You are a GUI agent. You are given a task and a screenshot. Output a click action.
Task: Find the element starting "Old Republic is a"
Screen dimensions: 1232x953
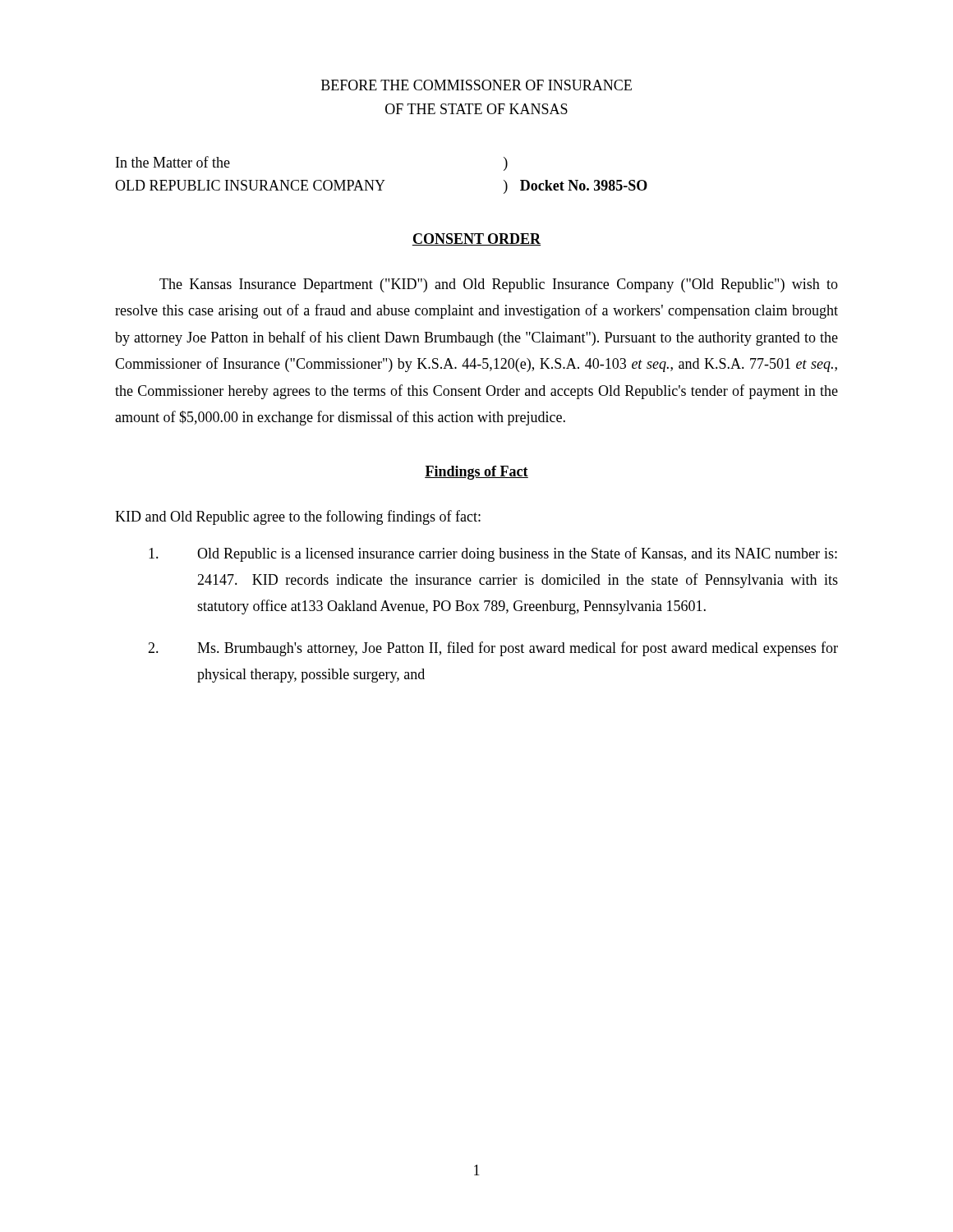(476, 580)
